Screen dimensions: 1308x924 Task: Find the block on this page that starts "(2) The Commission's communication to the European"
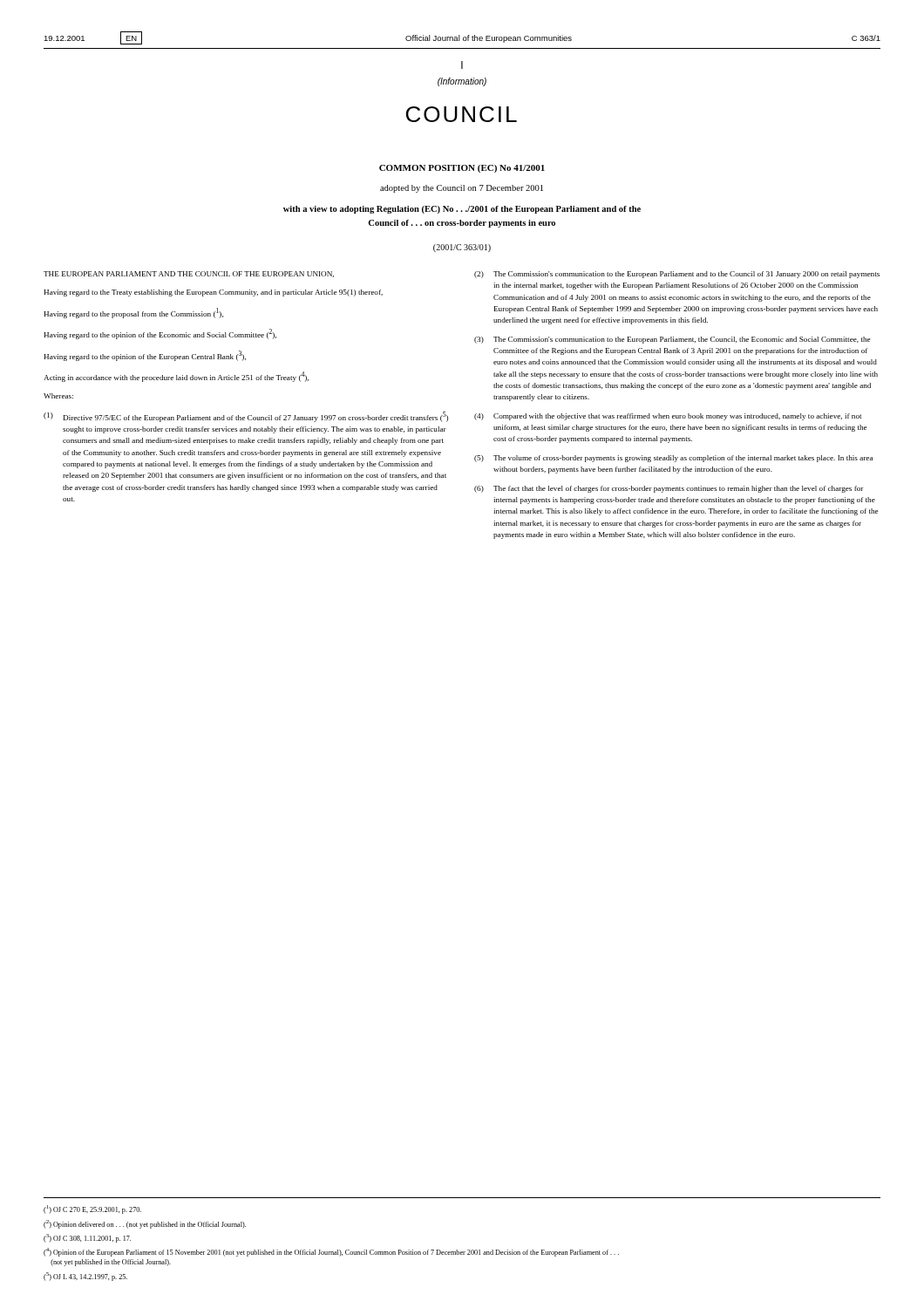[677, 298]
